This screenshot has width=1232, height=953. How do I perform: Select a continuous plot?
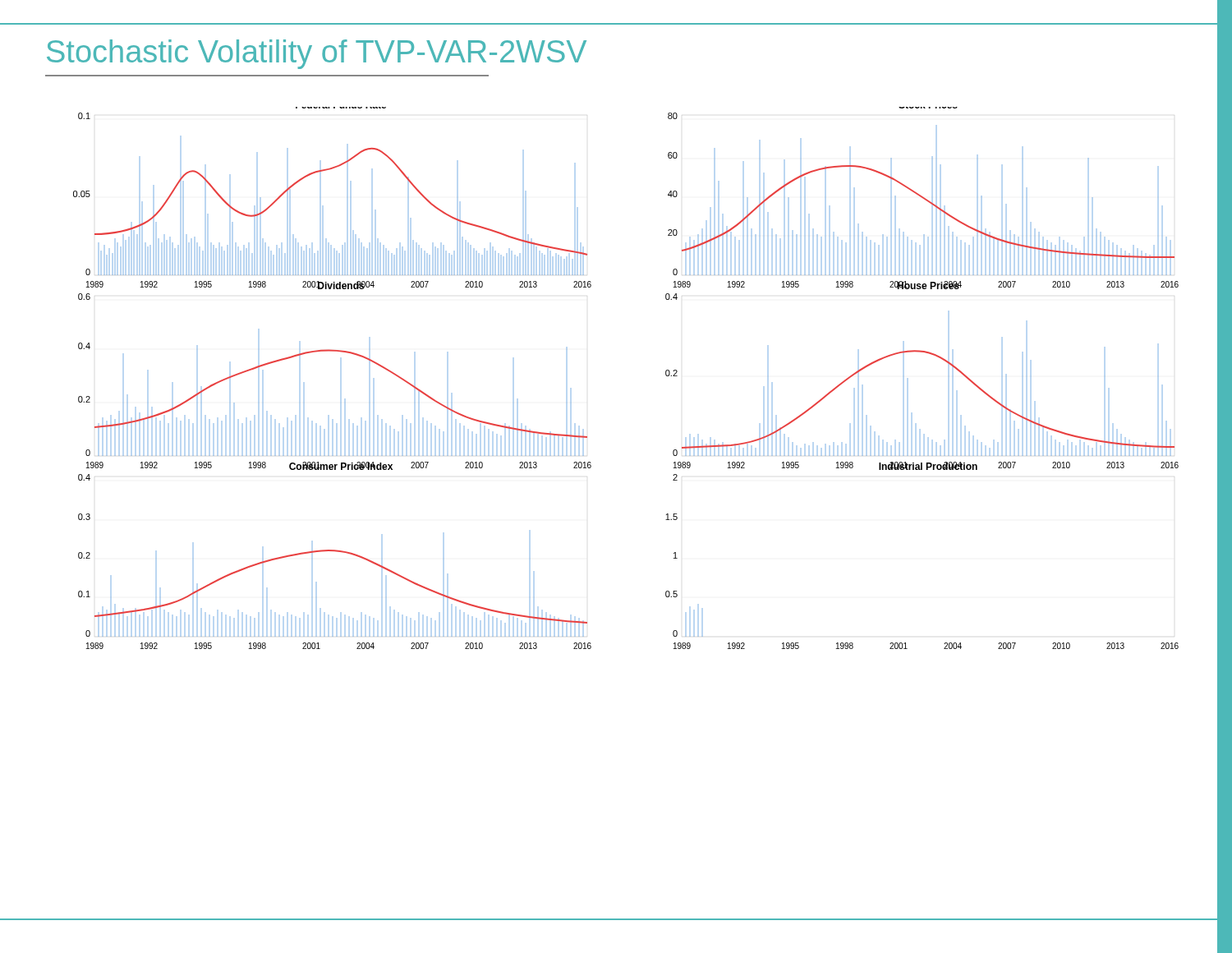click(x=616, y=388)
